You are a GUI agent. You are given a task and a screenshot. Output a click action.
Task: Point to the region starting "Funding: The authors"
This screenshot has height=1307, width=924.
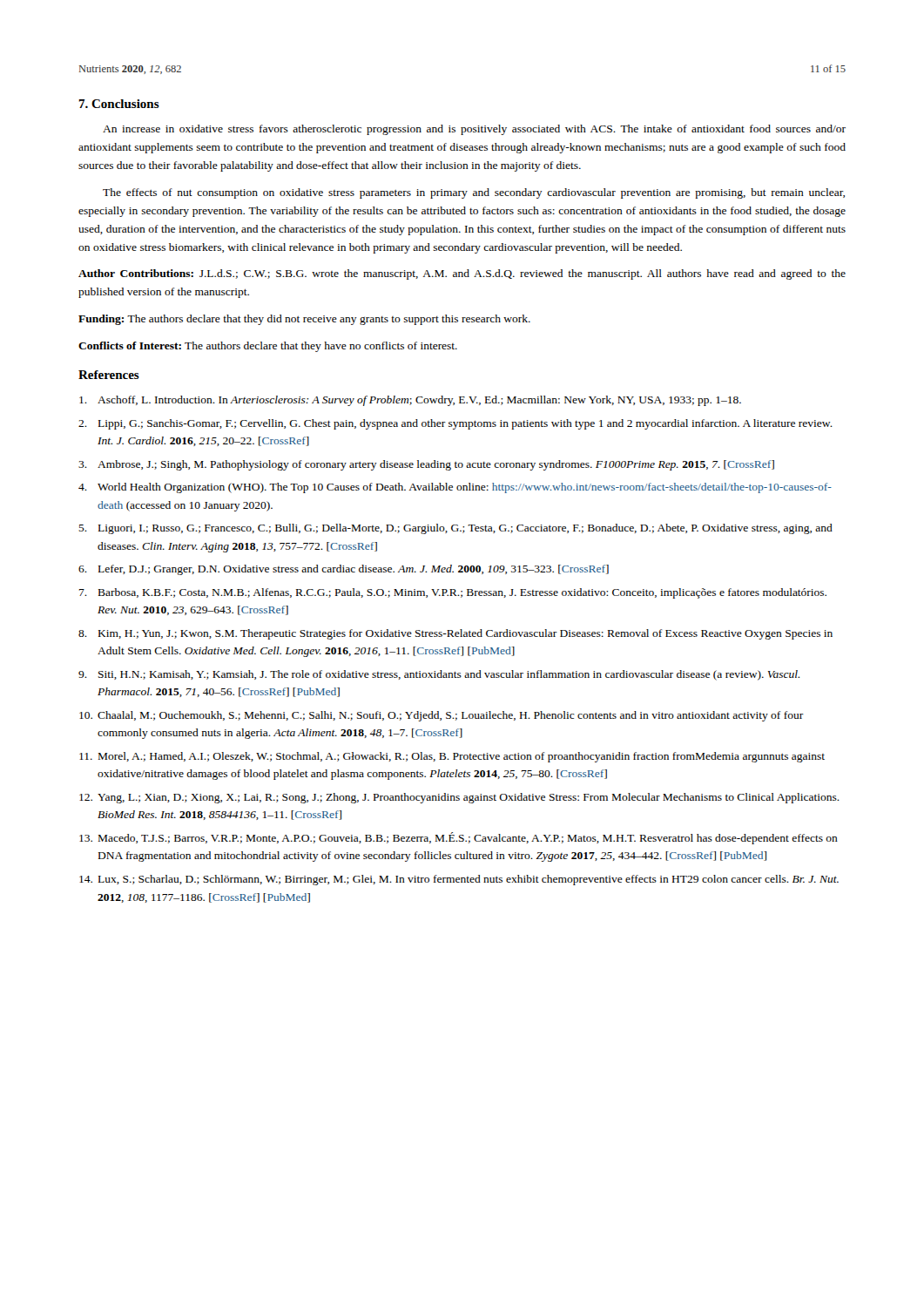462,320
